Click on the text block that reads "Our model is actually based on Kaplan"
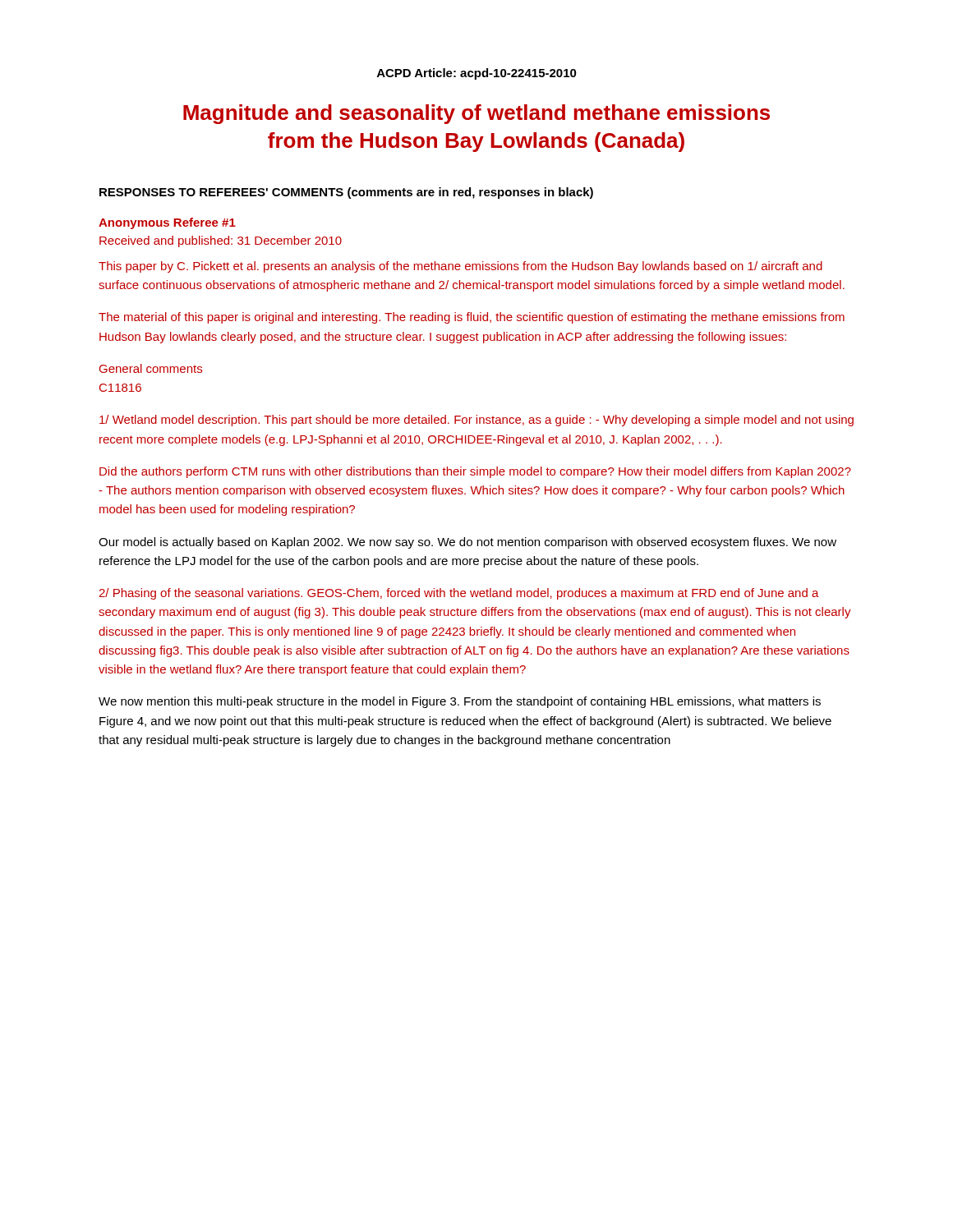953x1232 pixels. tap(467, 551)
